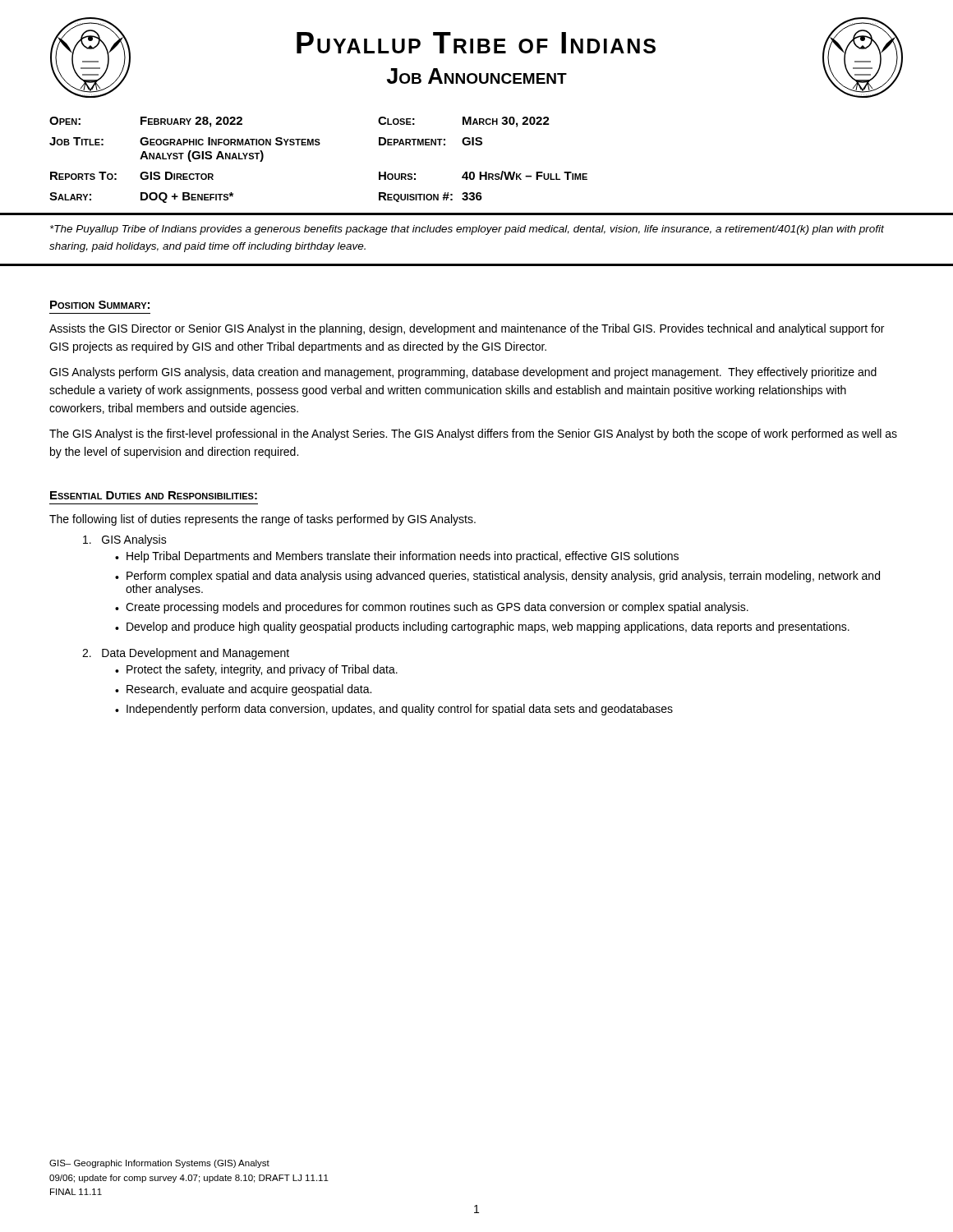The height and width of the screenshot is (1232, 953).
Task: Locate the text starting "• Help Tribal Departments and Members translate their"
Action: click(x=397, y=557)
